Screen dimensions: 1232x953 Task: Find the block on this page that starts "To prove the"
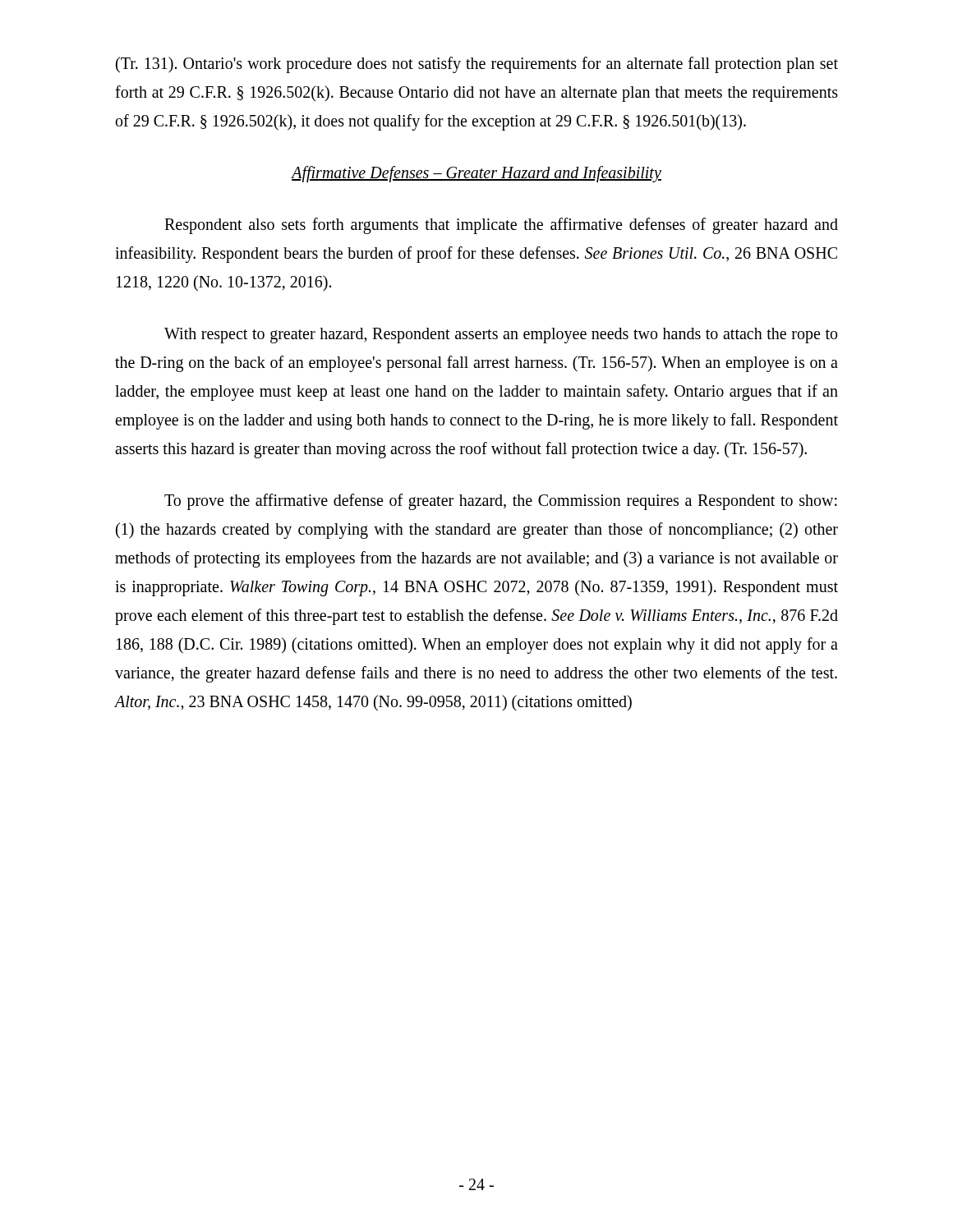[x=476, y=601]
